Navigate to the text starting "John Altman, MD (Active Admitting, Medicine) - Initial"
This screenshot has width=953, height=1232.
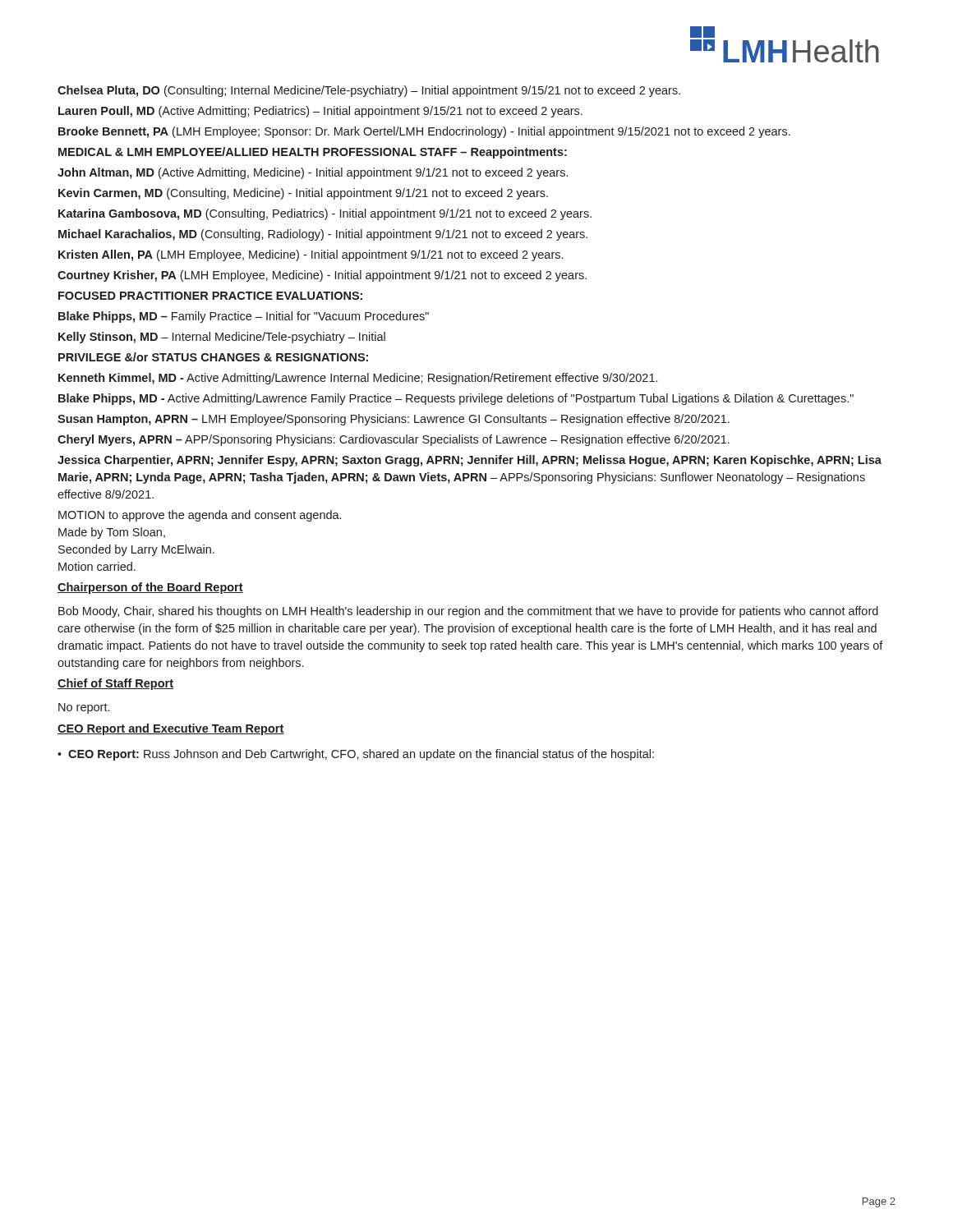313,173
